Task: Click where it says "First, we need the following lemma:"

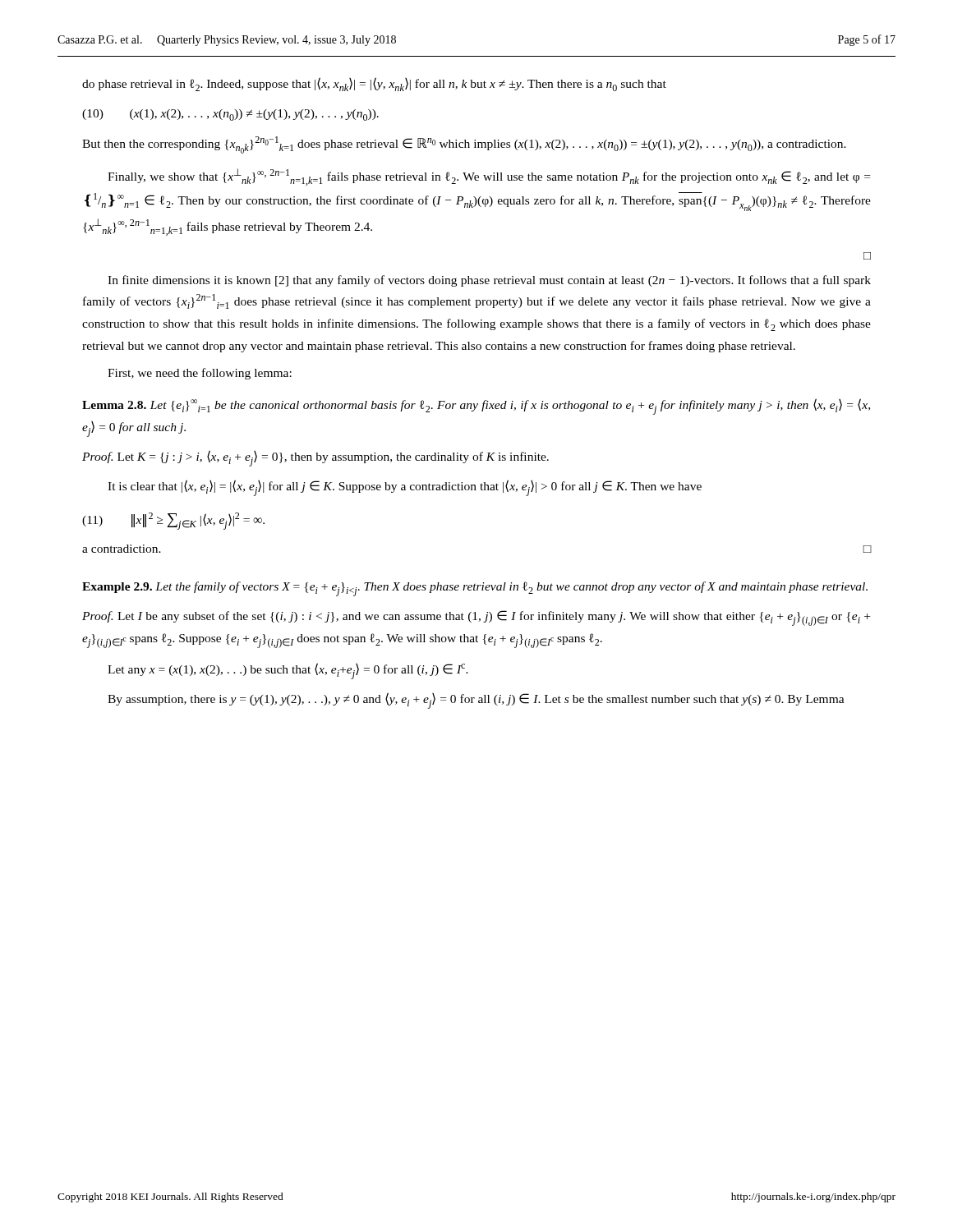Action: 200,373
